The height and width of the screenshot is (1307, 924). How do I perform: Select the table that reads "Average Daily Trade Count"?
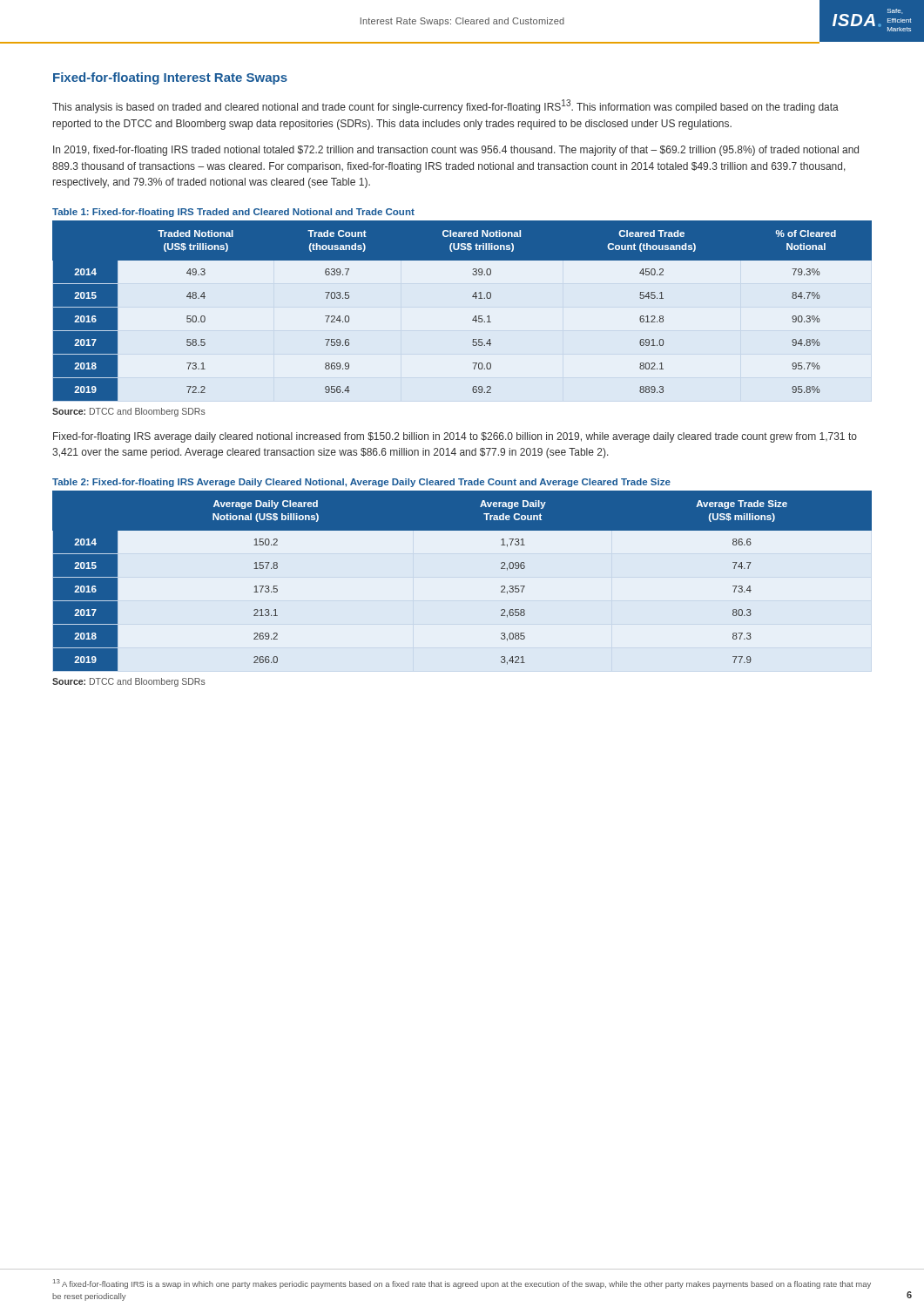(x=462, y=581)
